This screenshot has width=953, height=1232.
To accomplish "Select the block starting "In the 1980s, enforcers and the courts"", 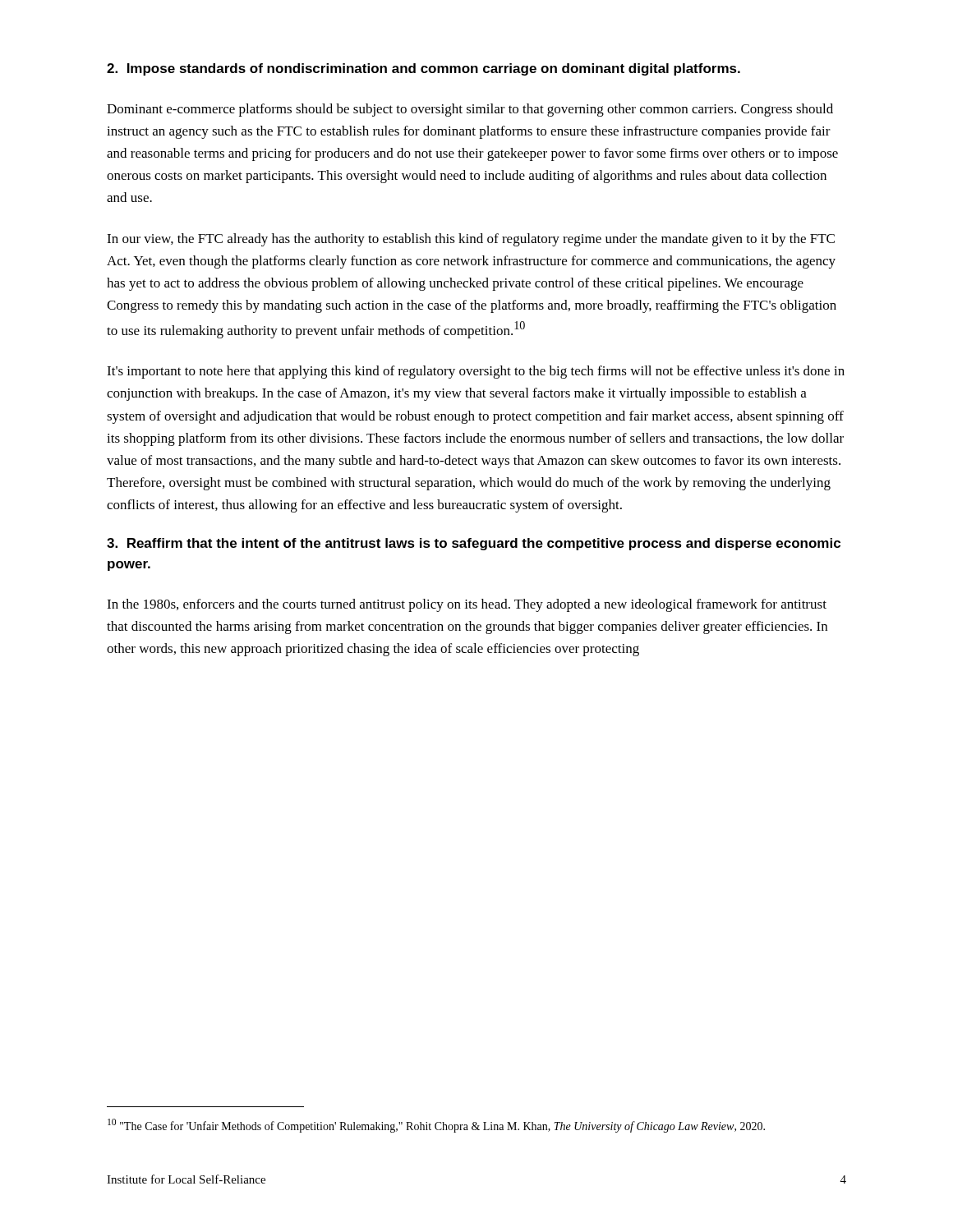I will (467, 626).
